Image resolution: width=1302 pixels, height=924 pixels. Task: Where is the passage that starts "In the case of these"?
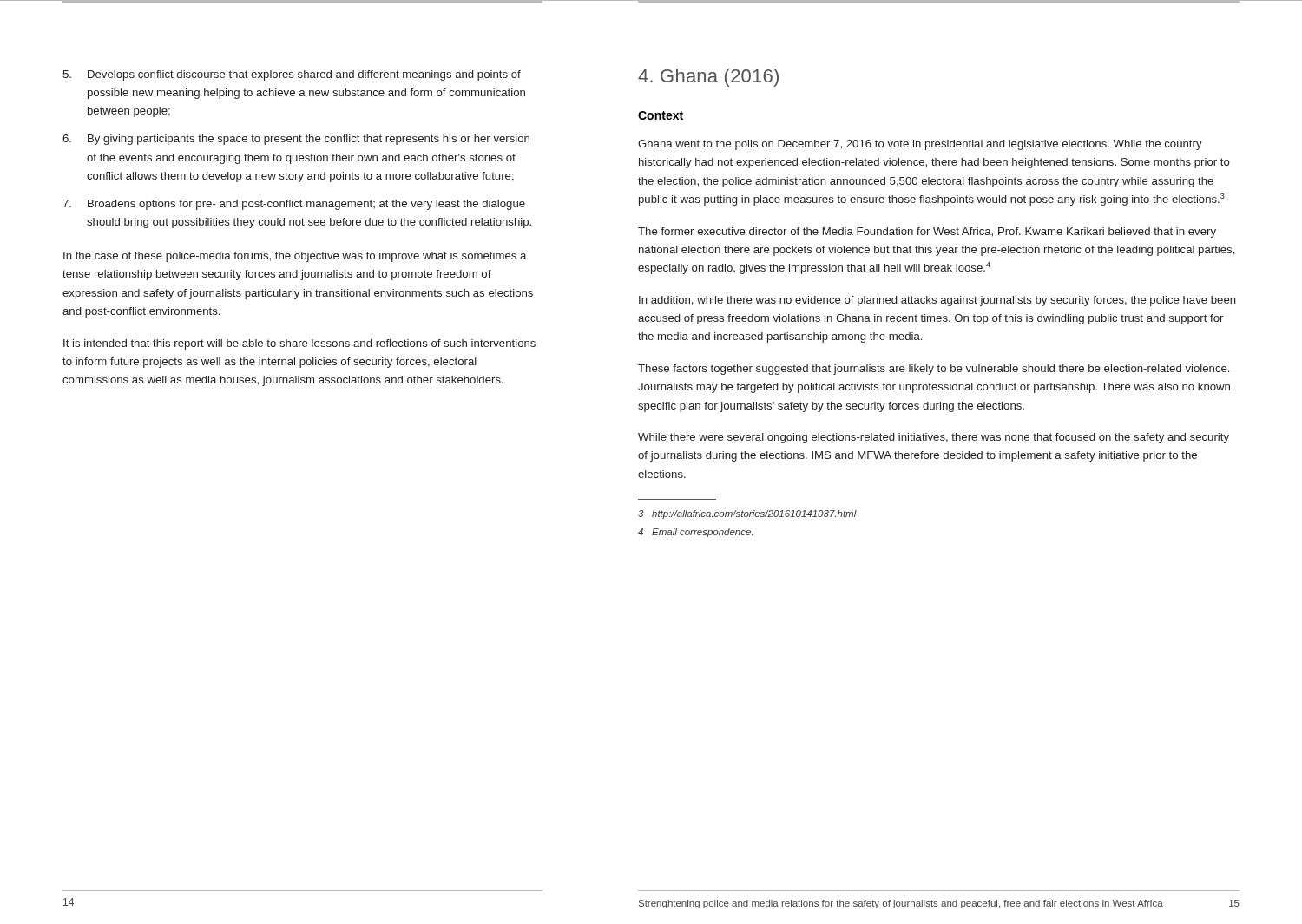pyautogui.click(x=298, y=283)
